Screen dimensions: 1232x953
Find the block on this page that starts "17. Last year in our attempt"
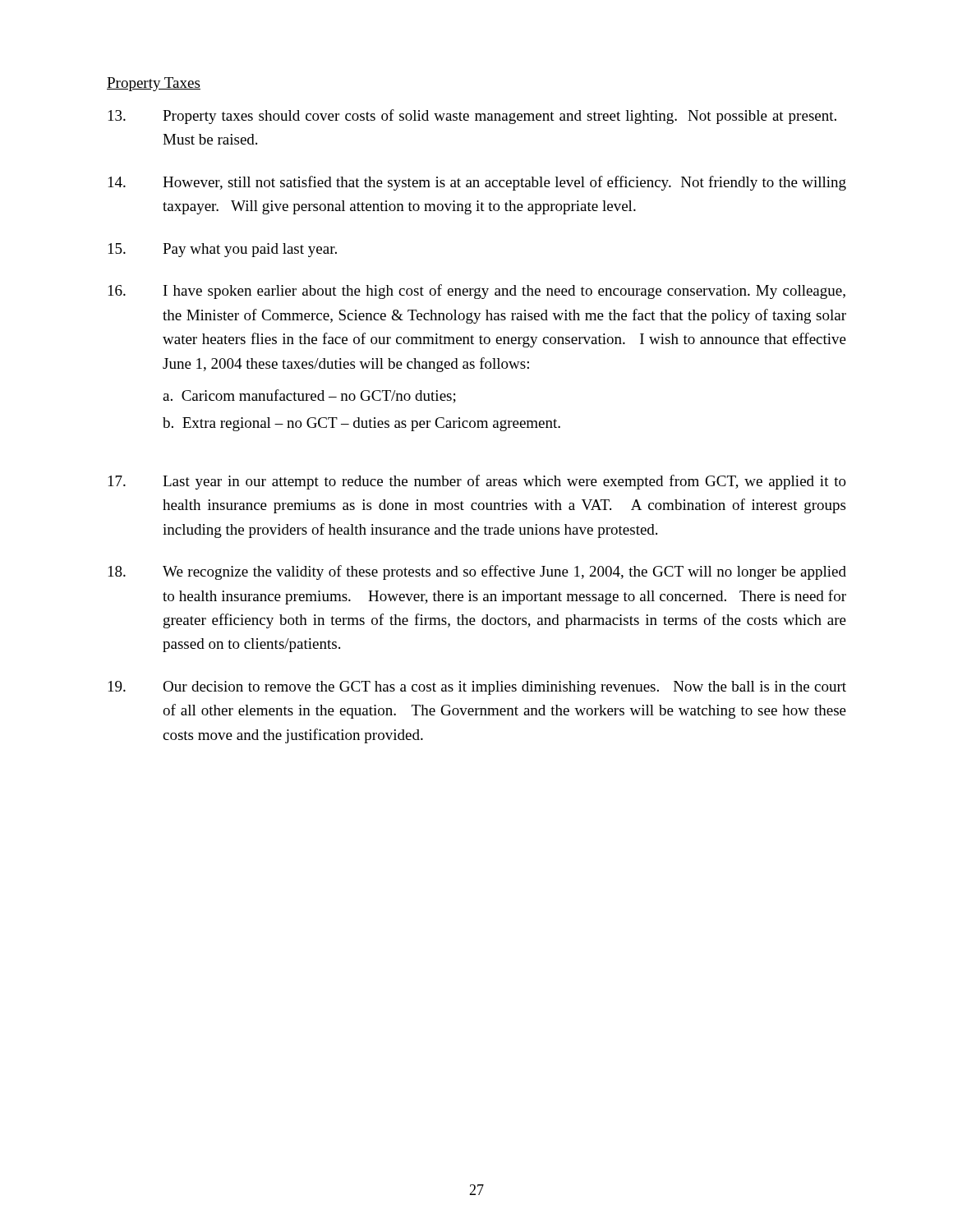(x=476, y=505)
